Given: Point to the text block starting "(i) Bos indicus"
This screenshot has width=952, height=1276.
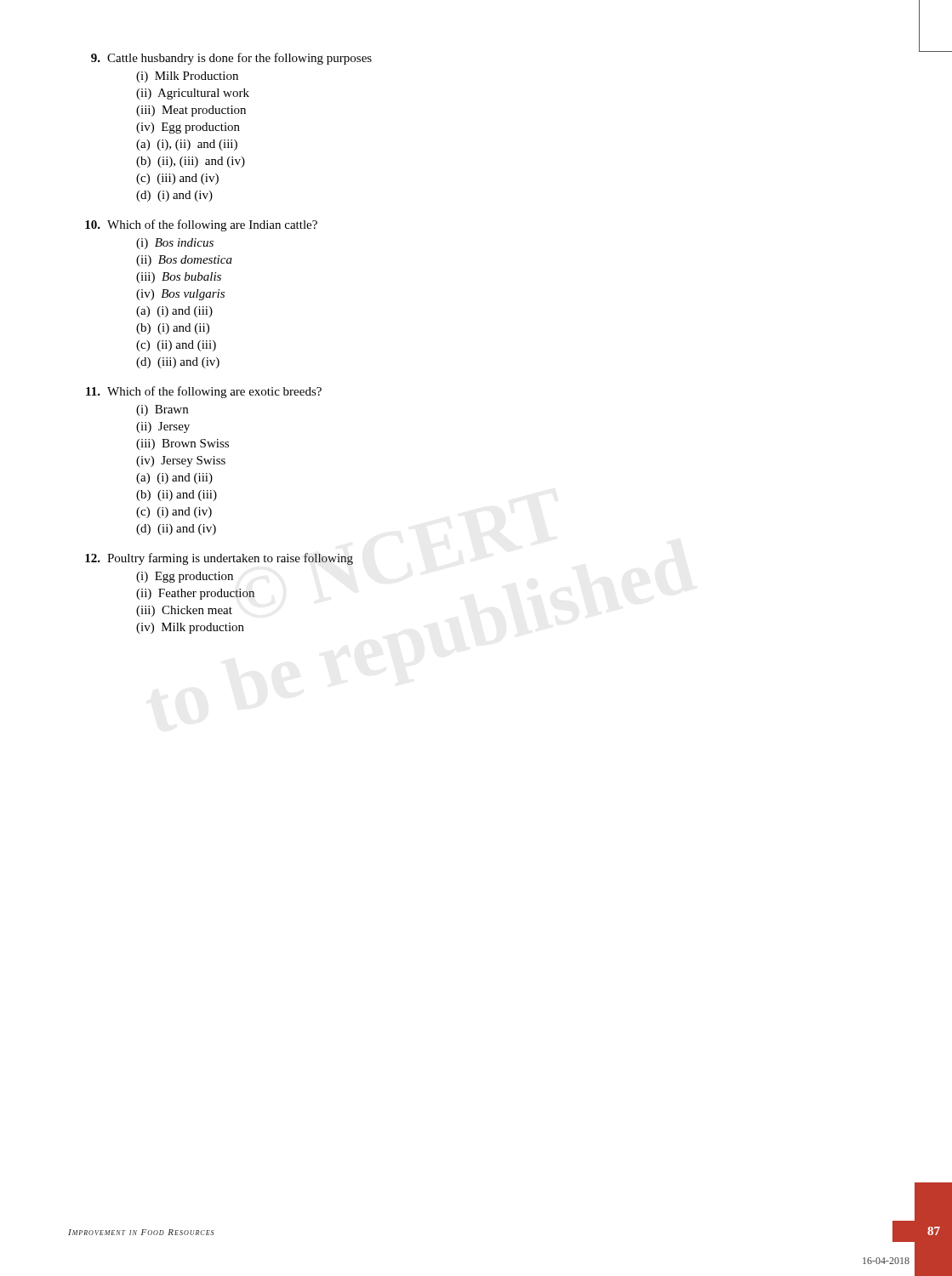Looking at the screenshot, I should (x=175, y=242).
